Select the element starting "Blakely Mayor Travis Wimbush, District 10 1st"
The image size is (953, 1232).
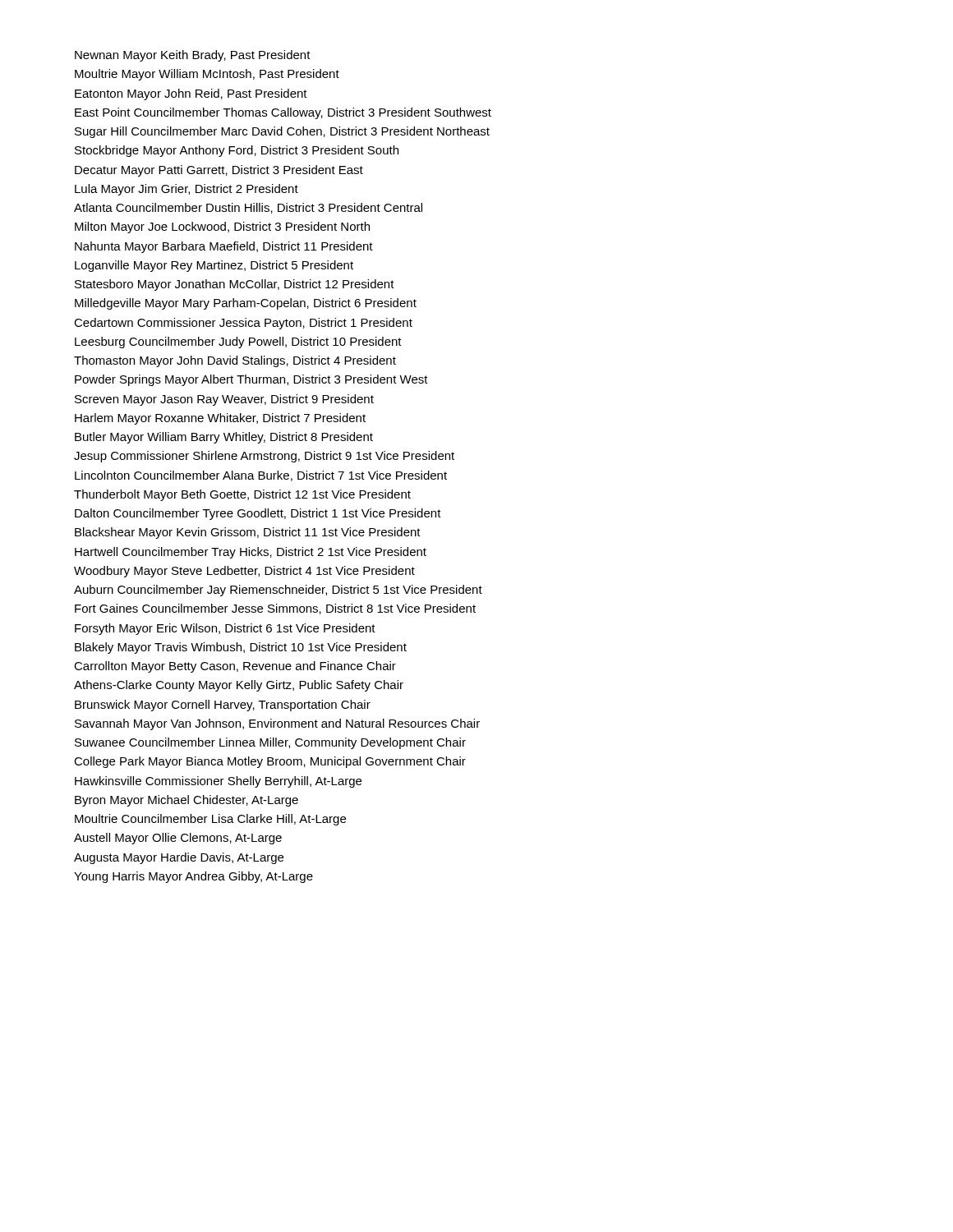coord(241,648)
